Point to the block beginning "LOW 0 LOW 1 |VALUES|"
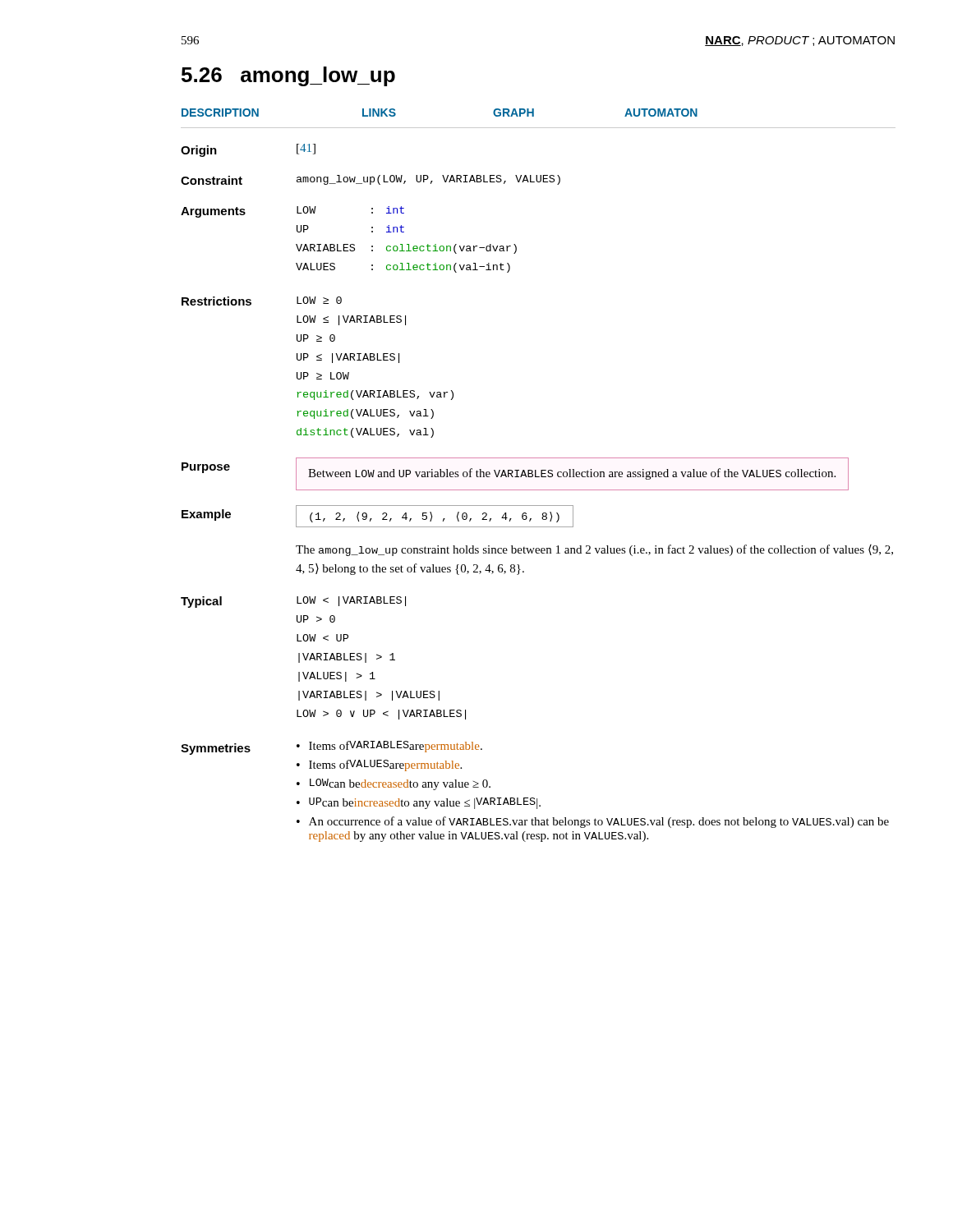The width and height of the screenshot is (953, 1232). (382, 658)
